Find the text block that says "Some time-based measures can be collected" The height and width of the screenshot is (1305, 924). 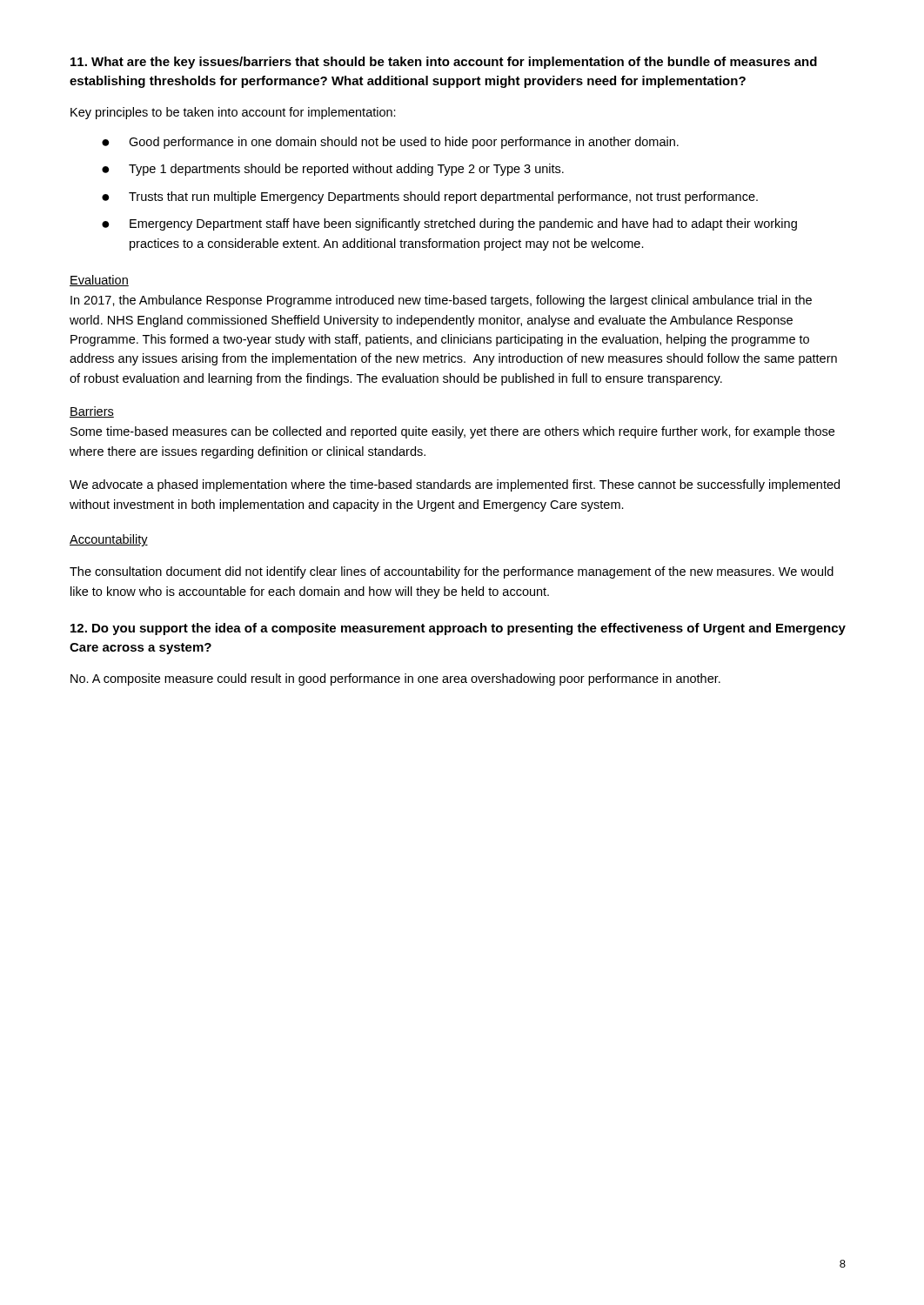(452, 442)
